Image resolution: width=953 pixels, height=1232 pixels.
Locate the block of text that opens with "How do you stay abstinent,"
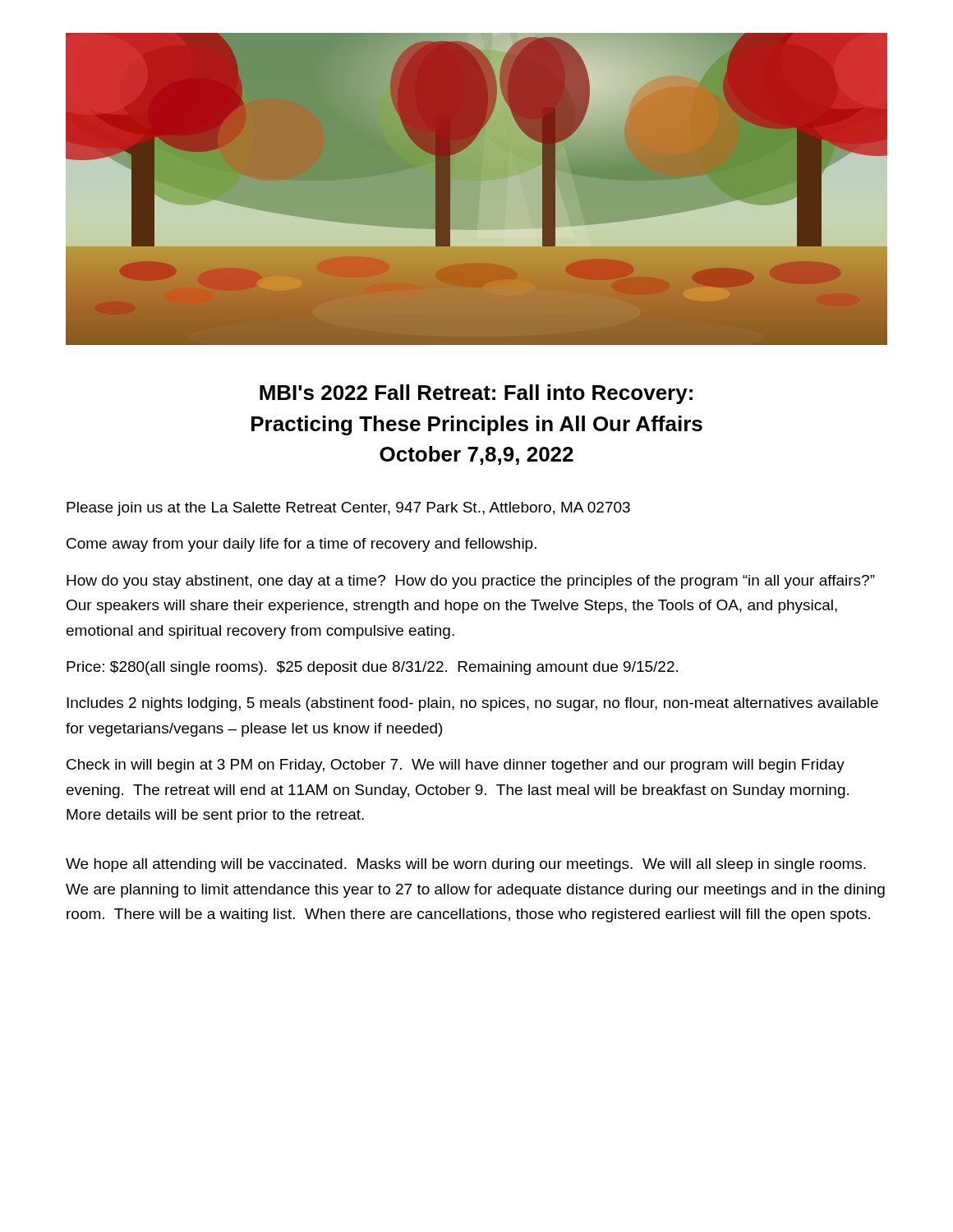pyautogui.click(x=470, y=605)
